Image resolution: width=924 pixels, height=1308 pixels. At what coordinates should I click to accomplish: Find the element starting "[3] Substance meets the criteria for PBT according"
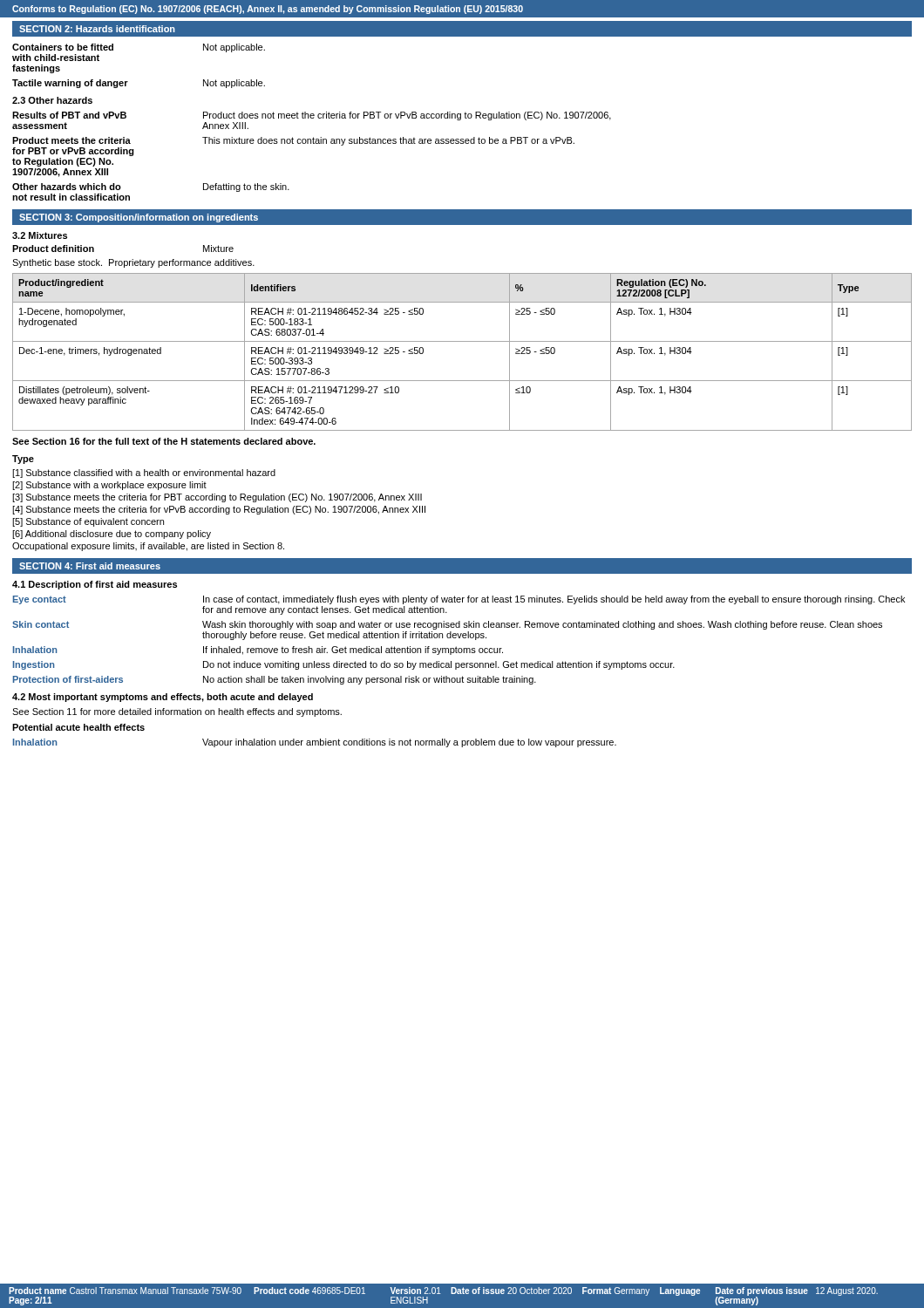(x=217, y=497)
